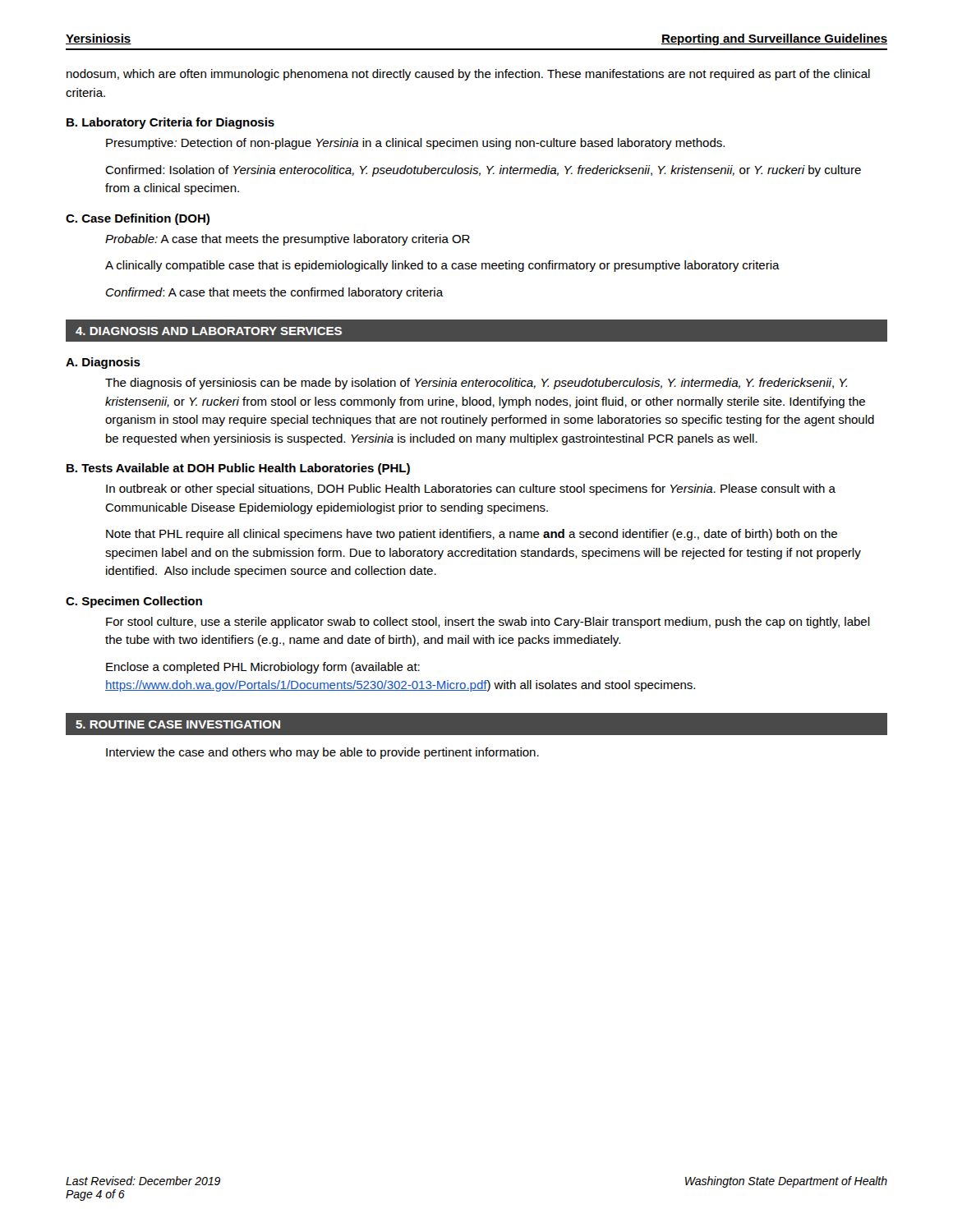Point to the block starting "5. ROUTINE CASE INVESTIGATION"
The width and height of the screenshot is (953, 1232).
(476, 724)
